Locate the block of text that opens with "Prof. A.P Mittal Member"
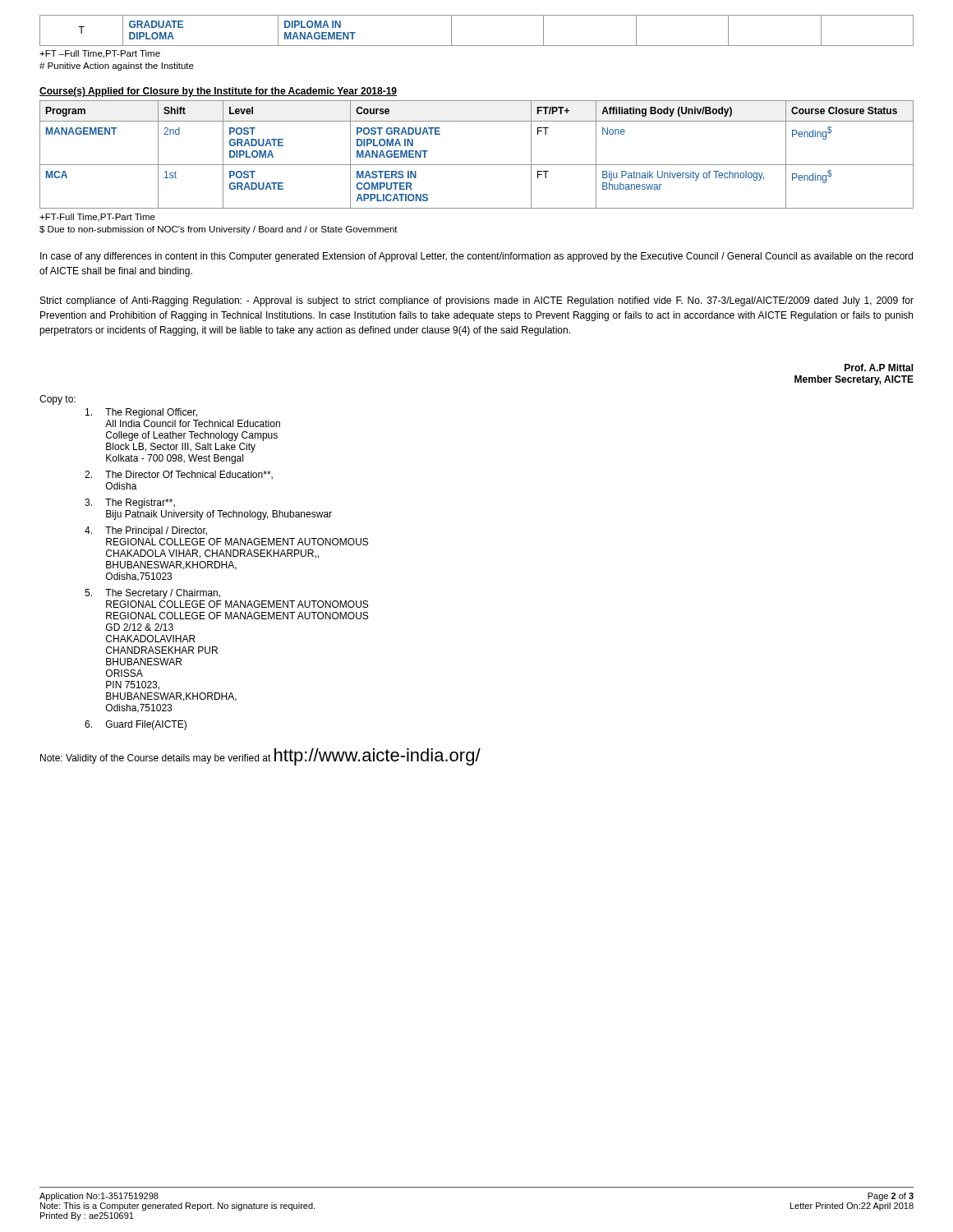This screenshot has height=1232, width=953. point(854,374)
